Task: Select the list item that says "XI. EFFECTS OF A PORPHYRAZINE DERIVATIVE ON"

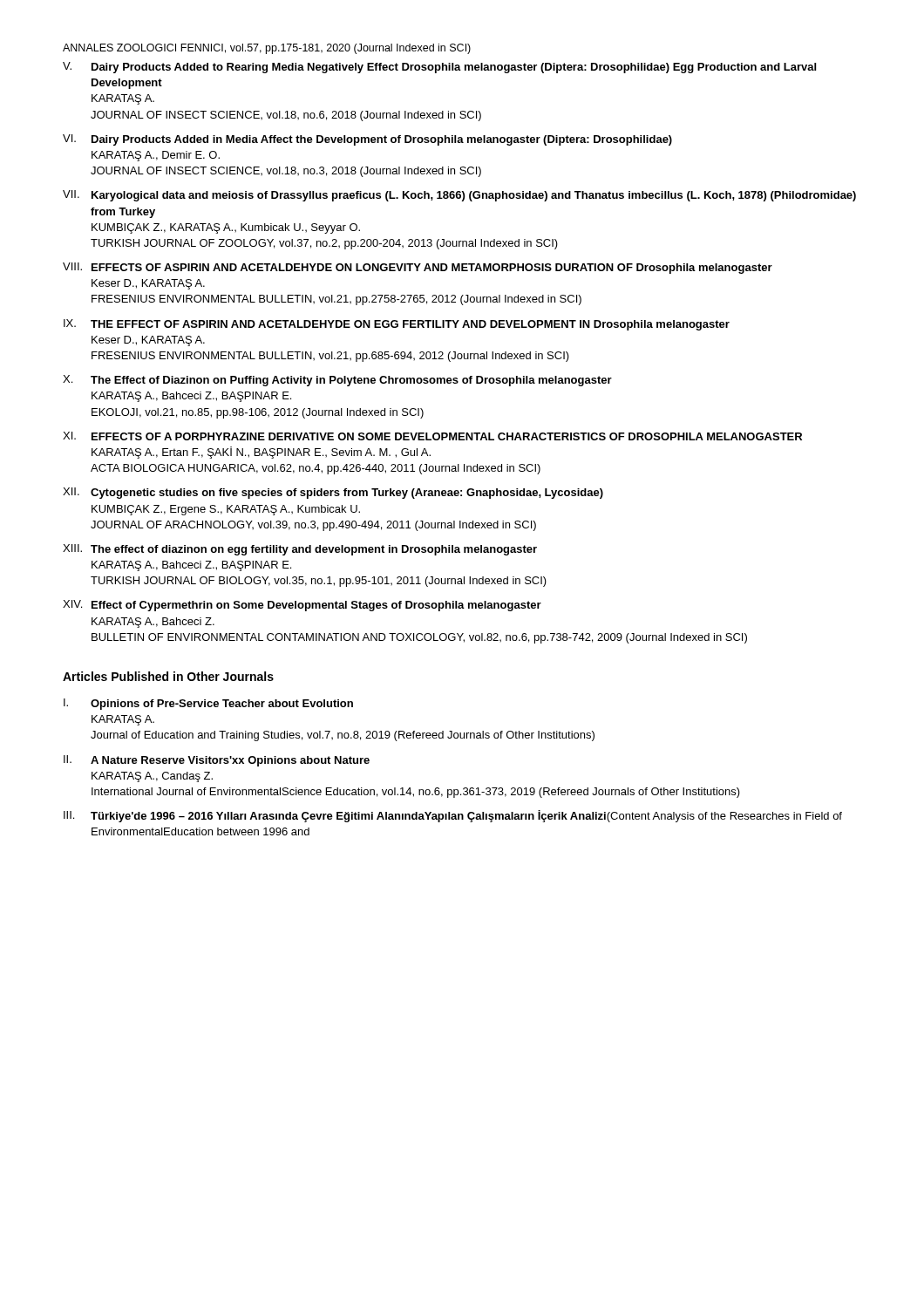Action: pos(462,453)
